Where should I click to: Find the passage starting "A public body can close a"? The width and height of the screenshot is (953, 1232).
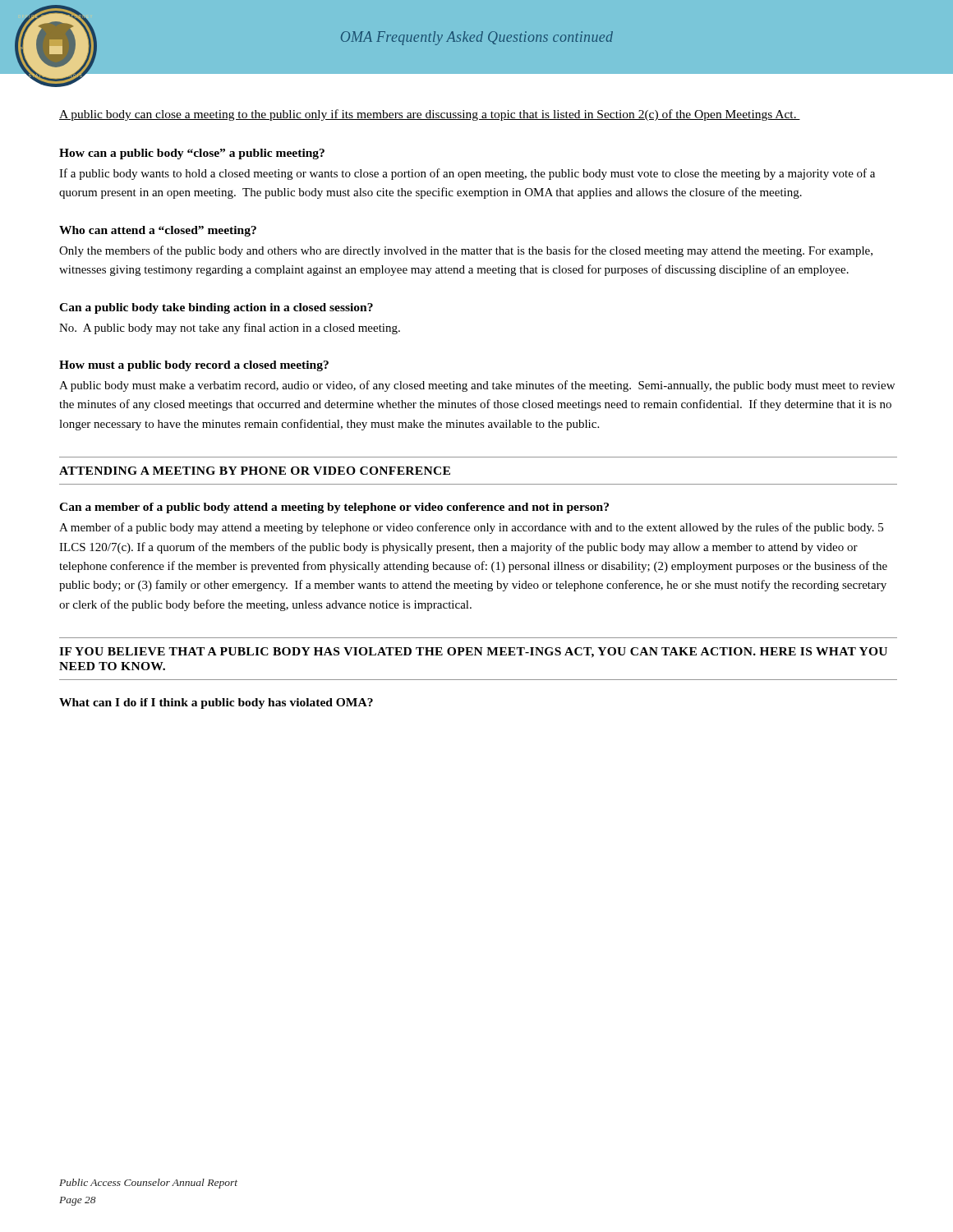tap(478, 114)
